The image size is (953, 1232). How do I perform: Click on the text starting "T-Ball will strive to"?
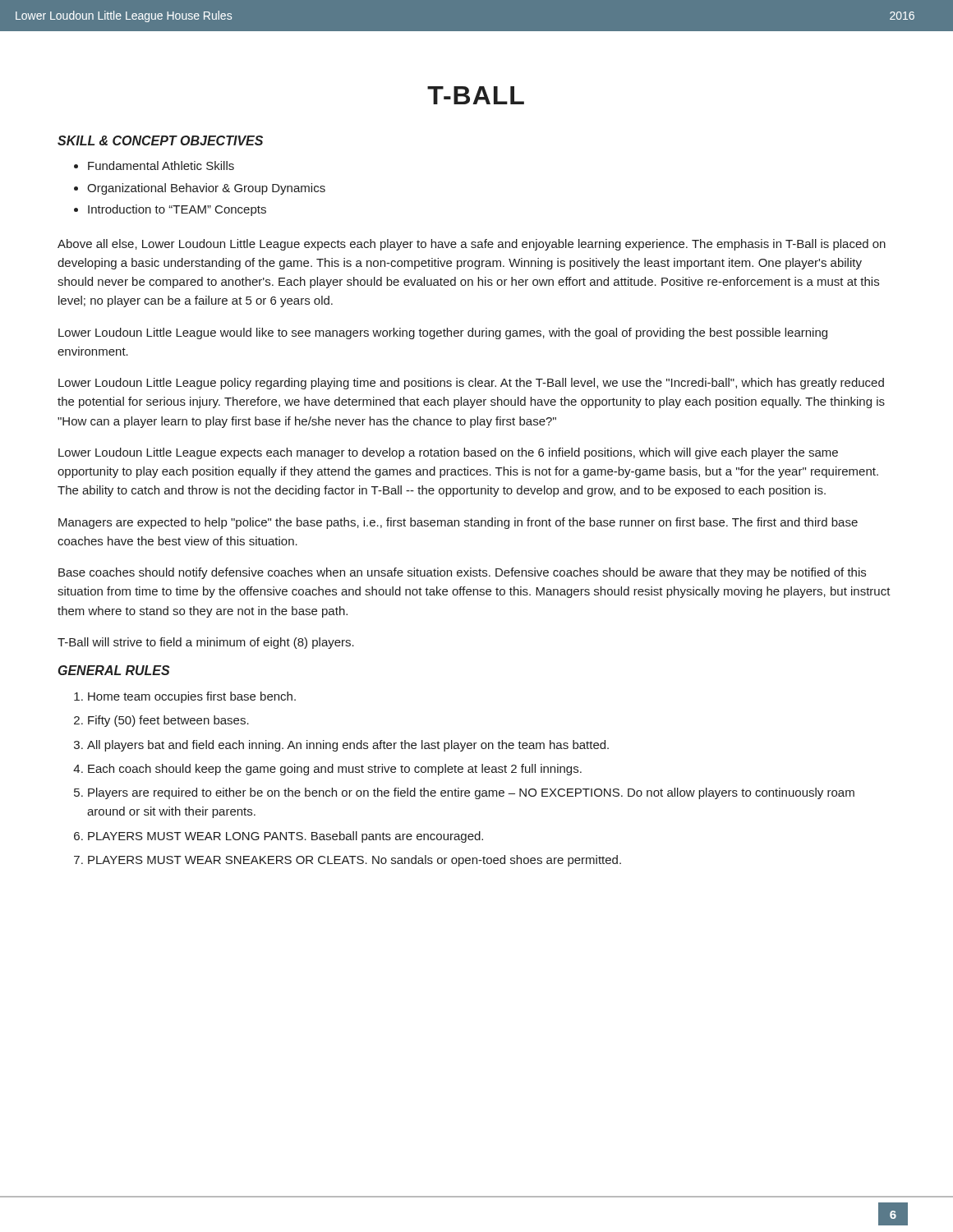pyautogui.click(x=206, y=642)
